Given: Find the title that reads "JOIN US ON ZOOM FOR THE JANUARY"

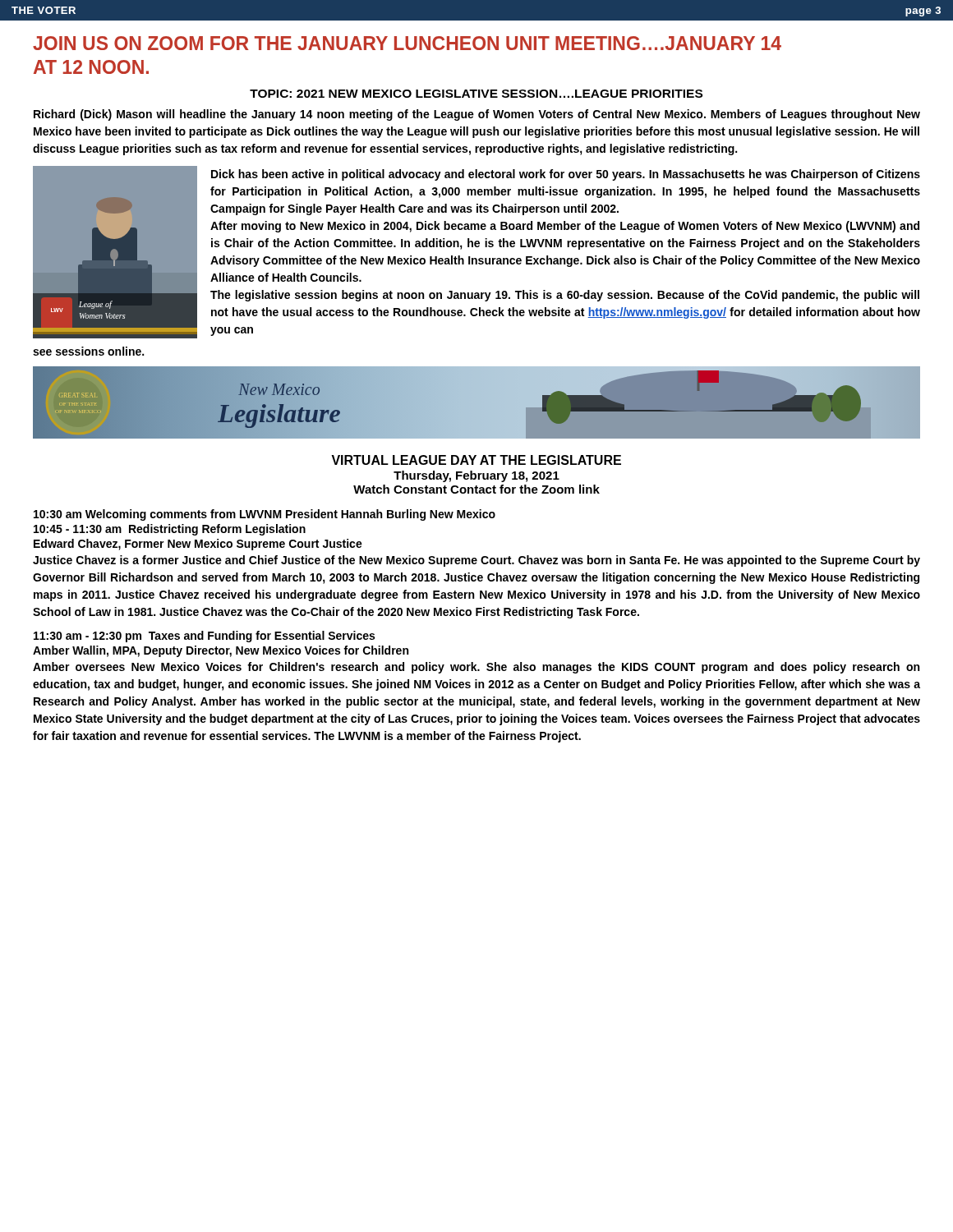Looking at the screenshot, I should pyautogui.click(x=476, y=56).
